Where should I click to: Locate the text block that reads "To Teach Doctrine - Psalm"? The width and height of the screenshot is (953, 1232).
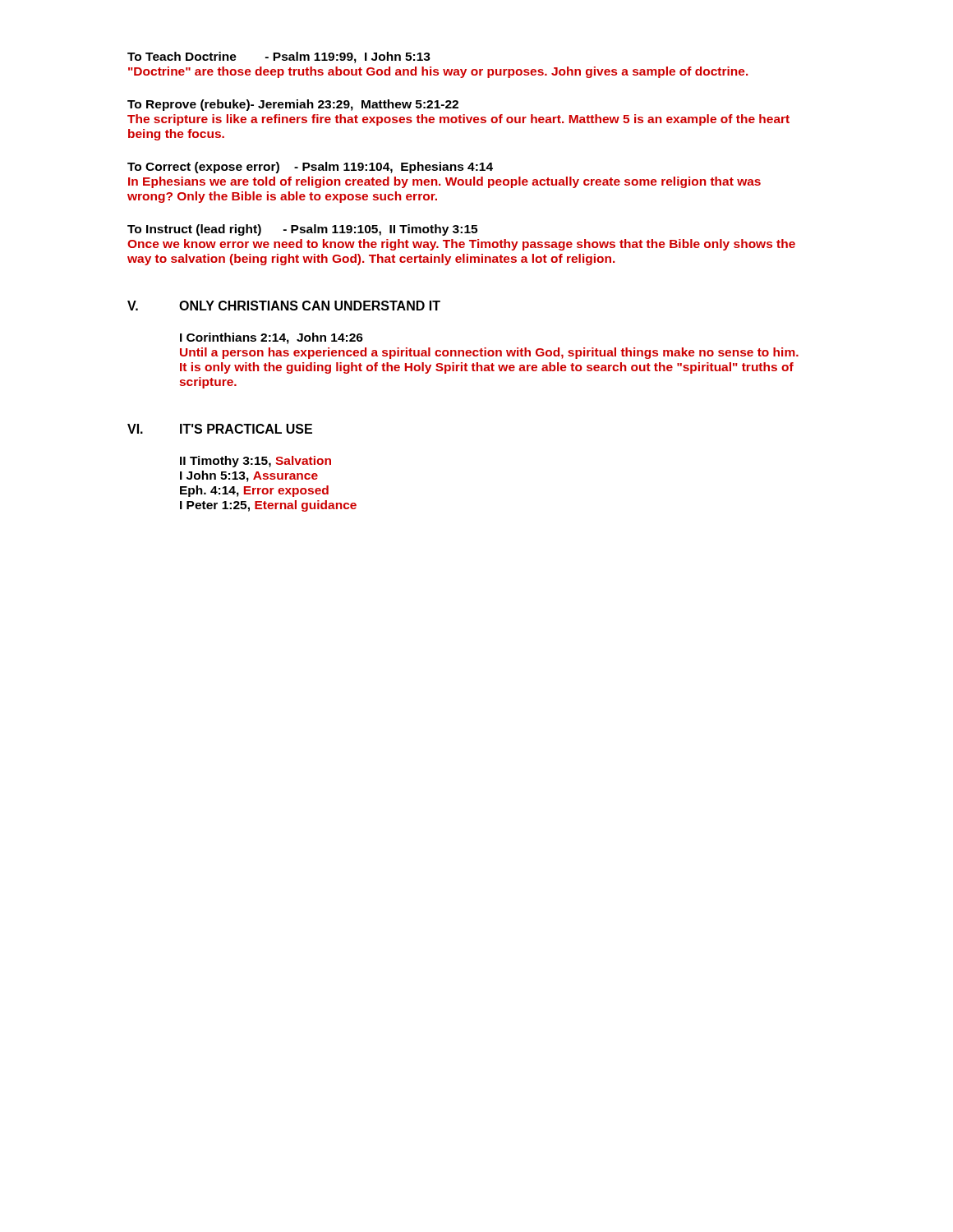(x=438, y=64)
